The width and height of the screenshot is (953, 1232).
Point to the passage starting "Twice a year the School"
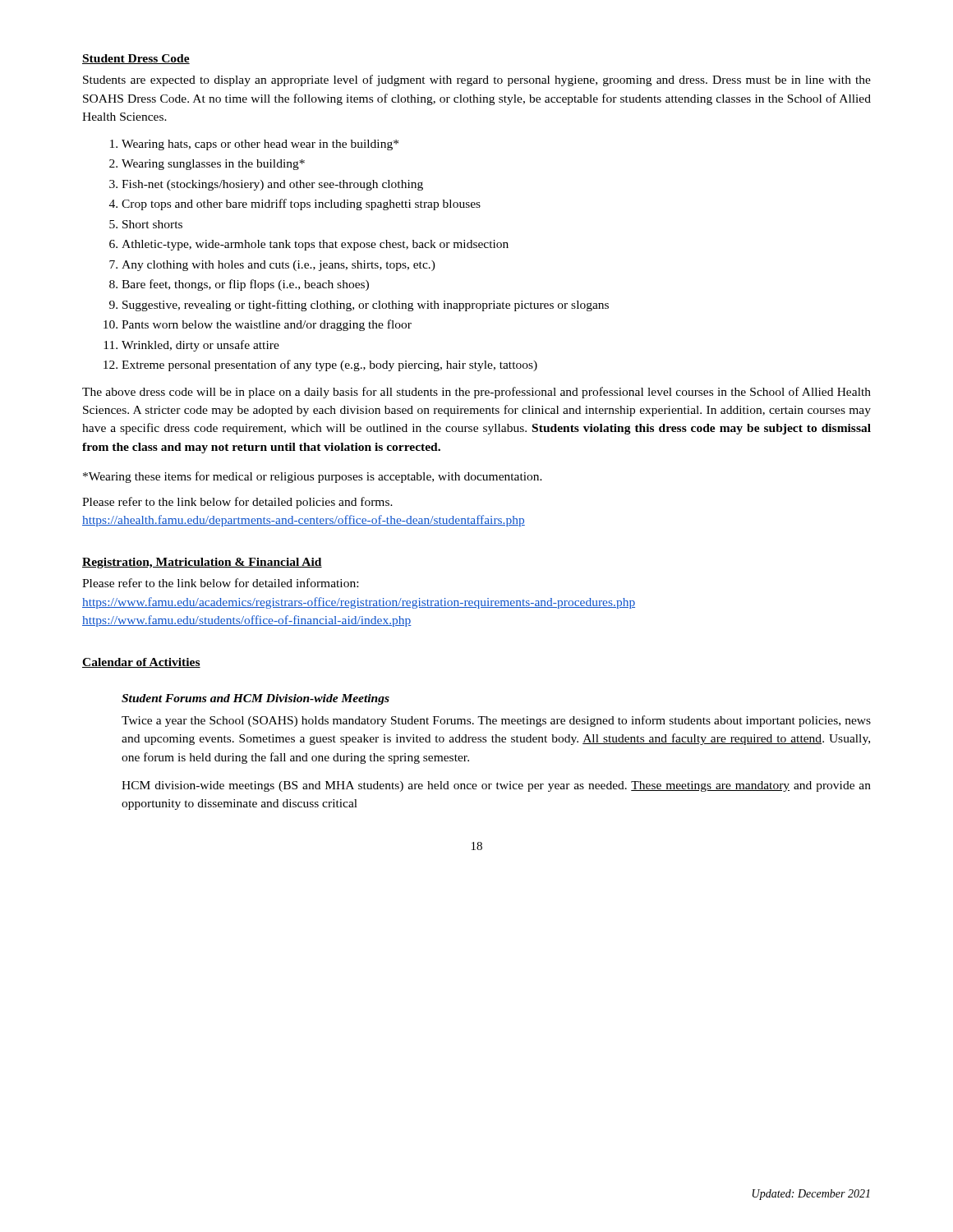[x=496, y=739]
